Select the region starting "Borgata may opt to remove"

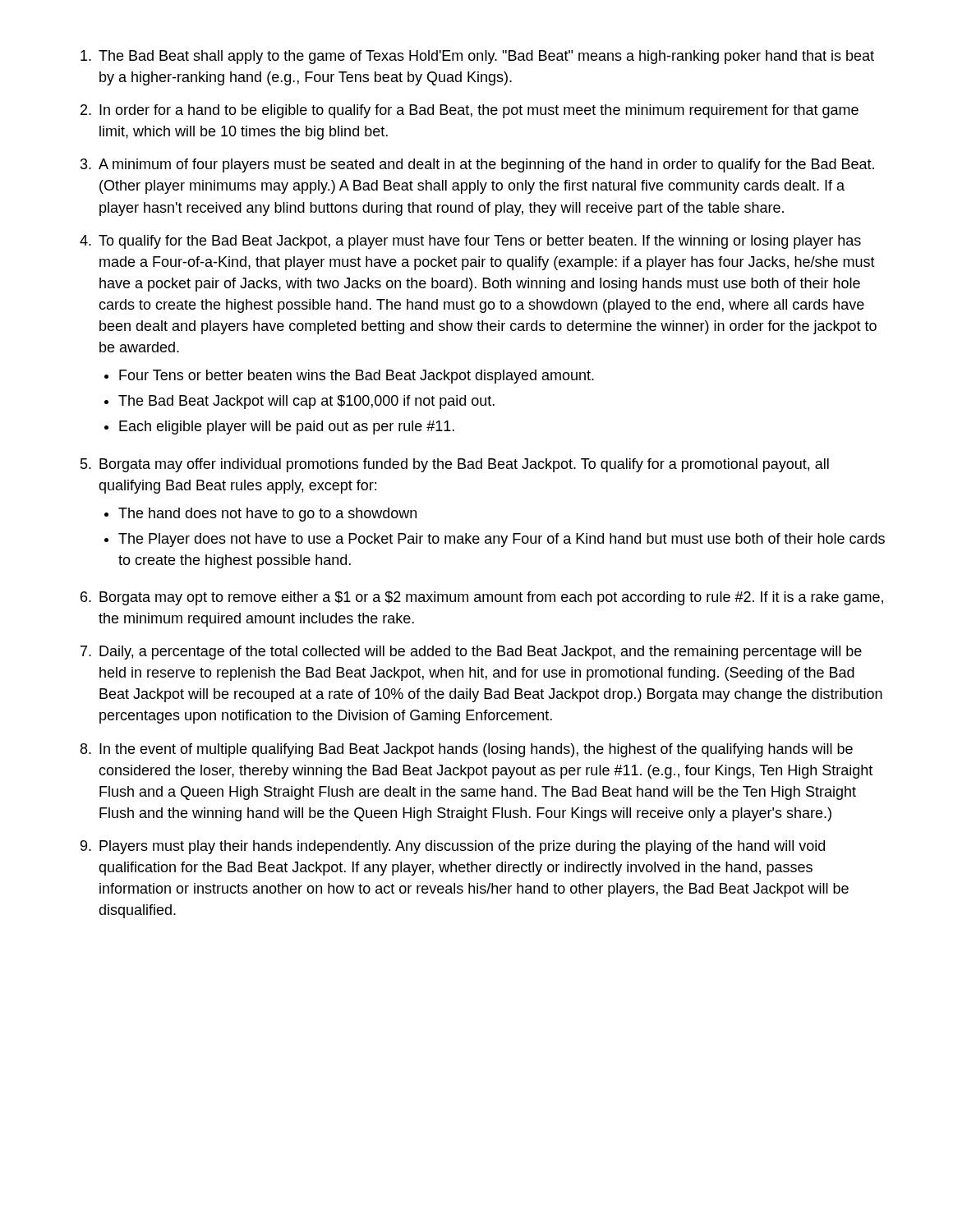tap(493, 608)
